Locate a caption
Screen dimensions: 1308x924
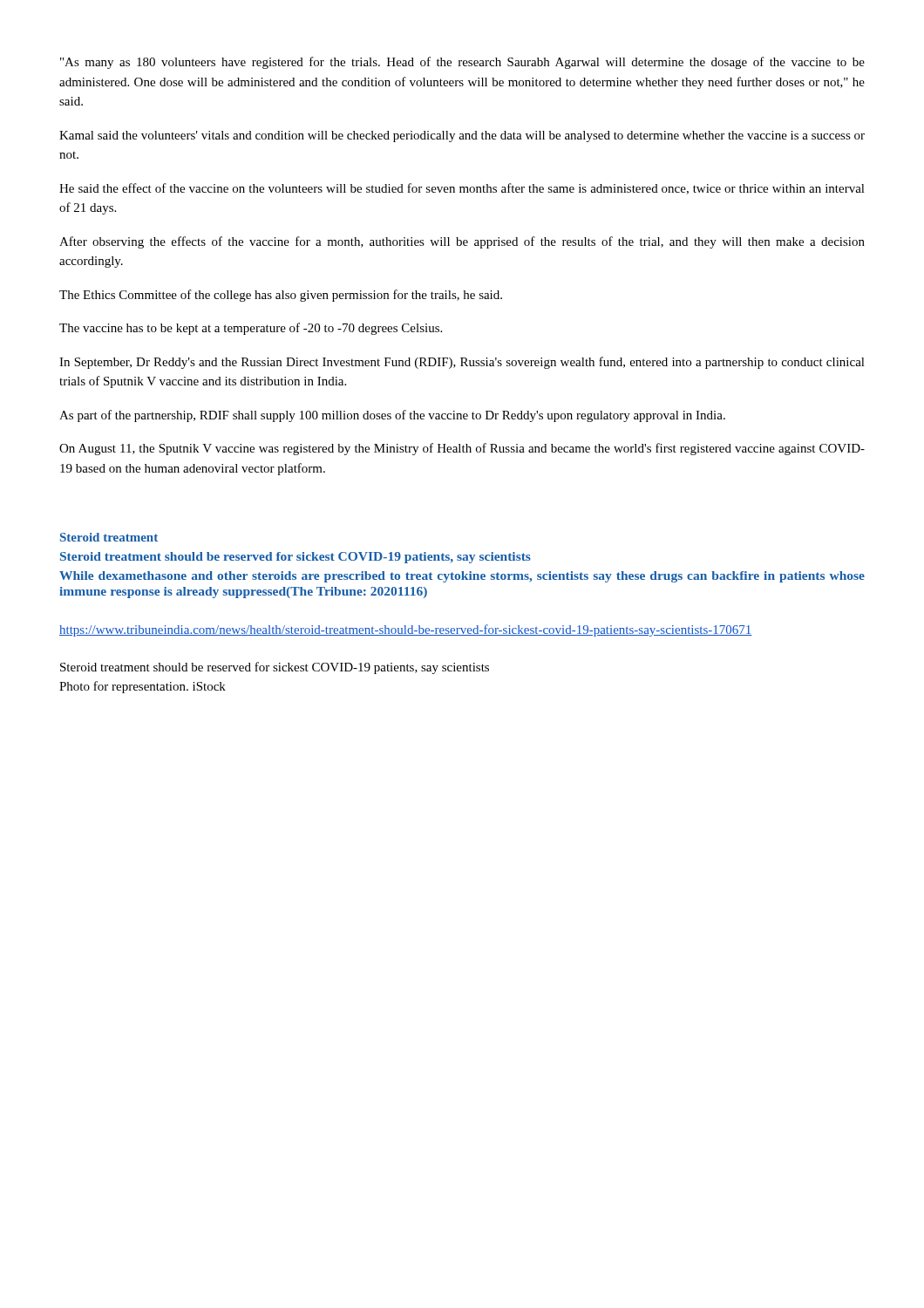tap(274, 676)
